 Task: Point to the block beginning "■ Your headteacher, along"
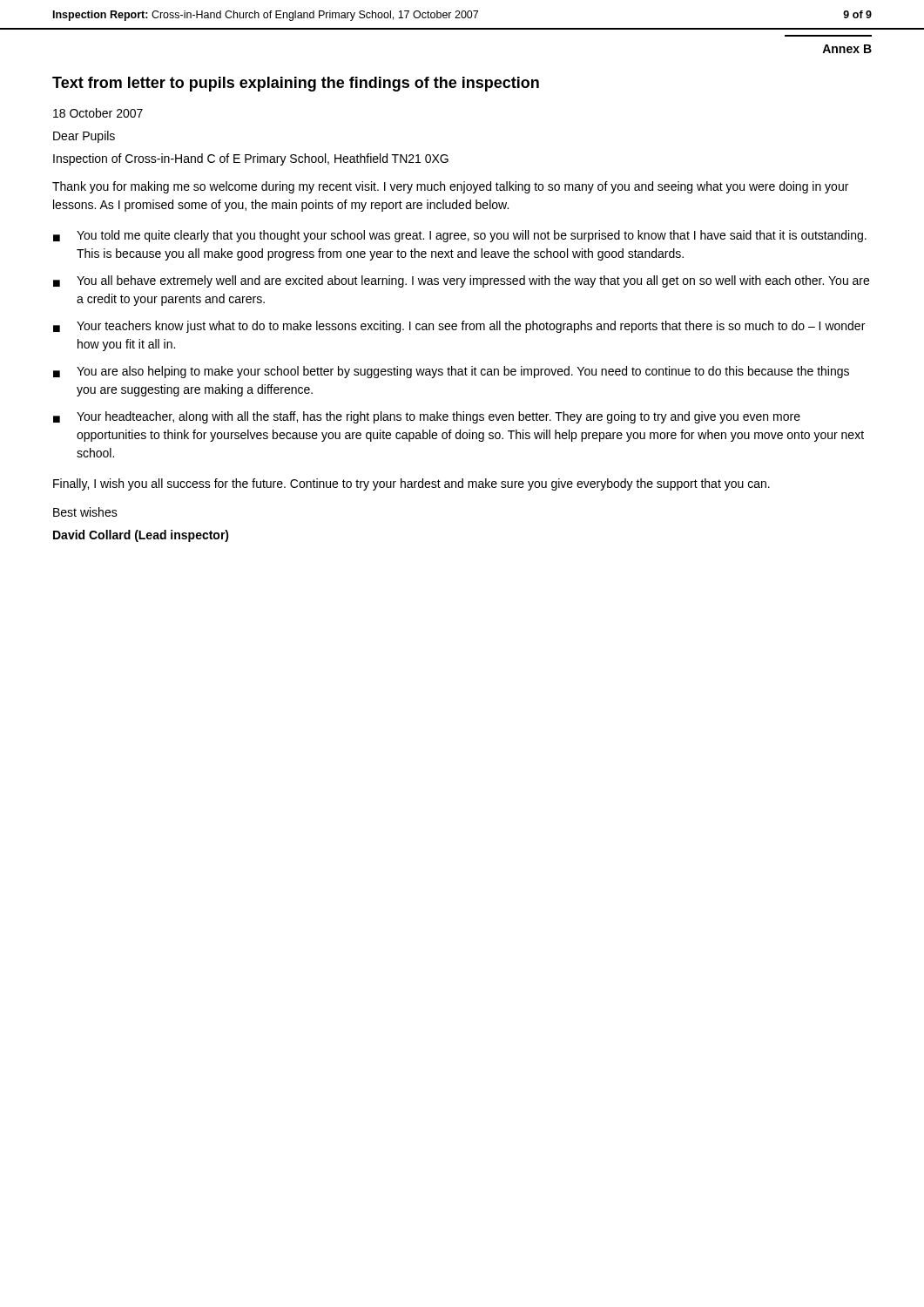point(462,435)
